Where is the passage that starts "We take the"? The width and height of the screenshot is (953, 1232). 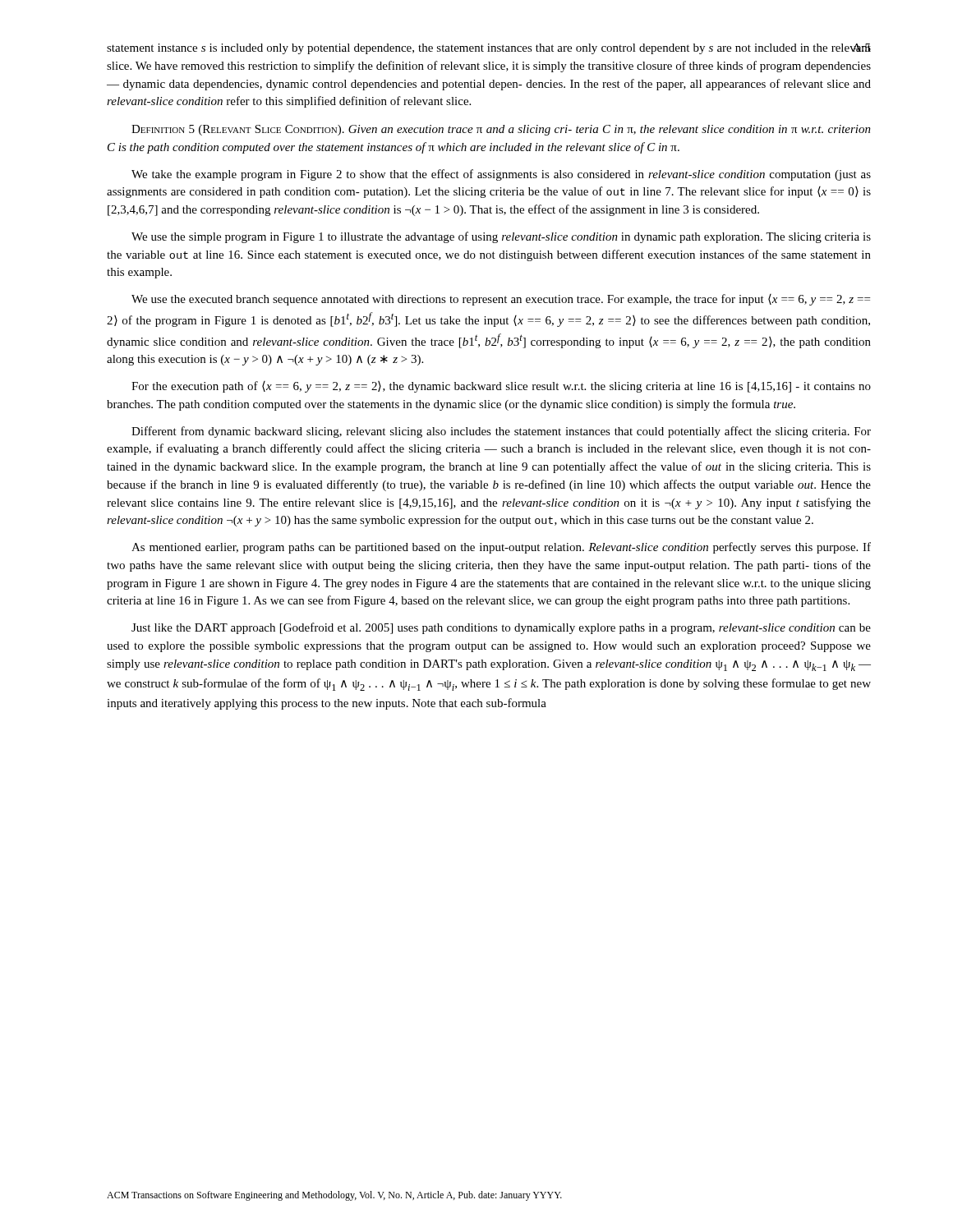(489, 192)
